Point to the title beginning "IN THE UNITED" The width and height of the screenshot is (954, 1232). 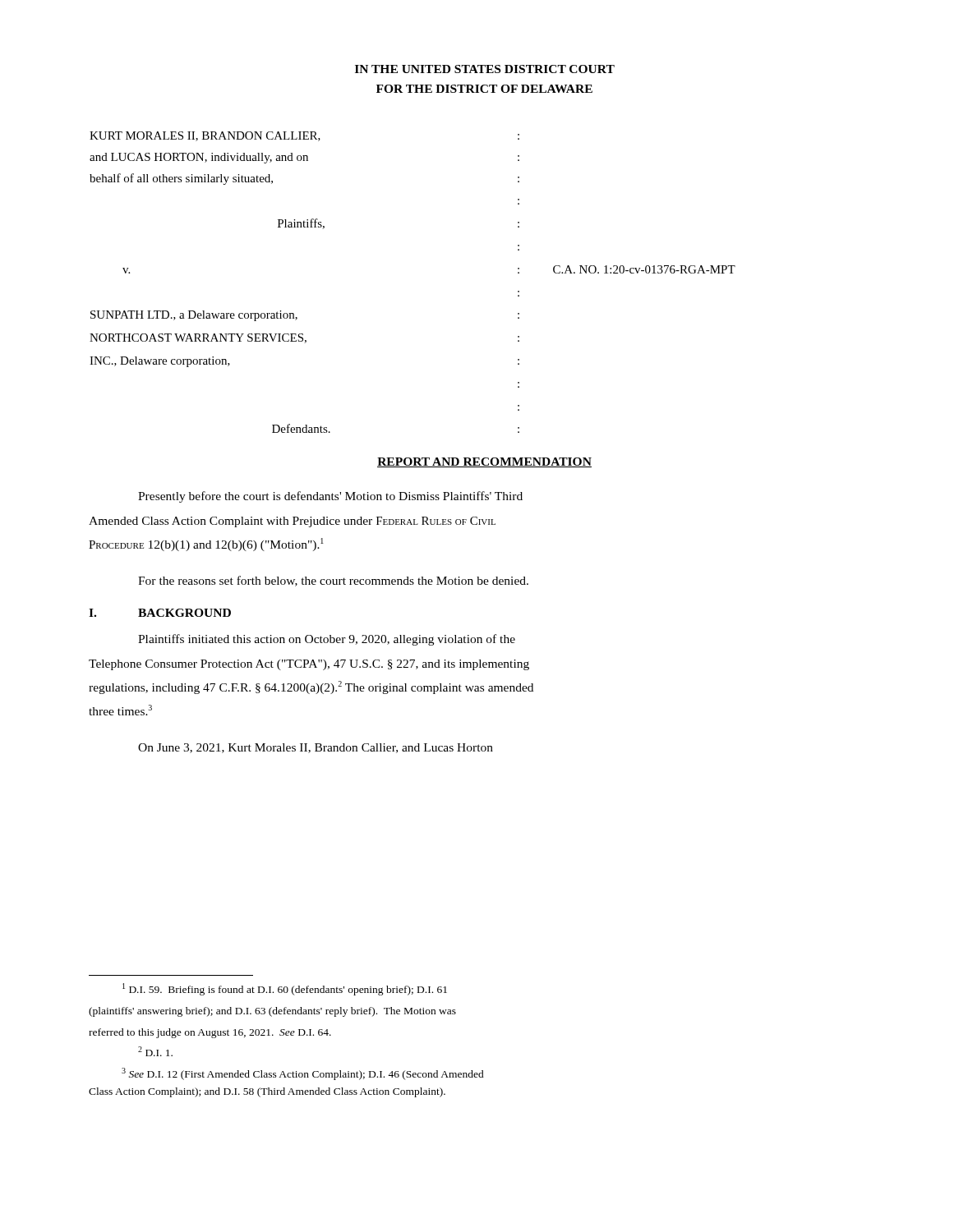point(484,79)
